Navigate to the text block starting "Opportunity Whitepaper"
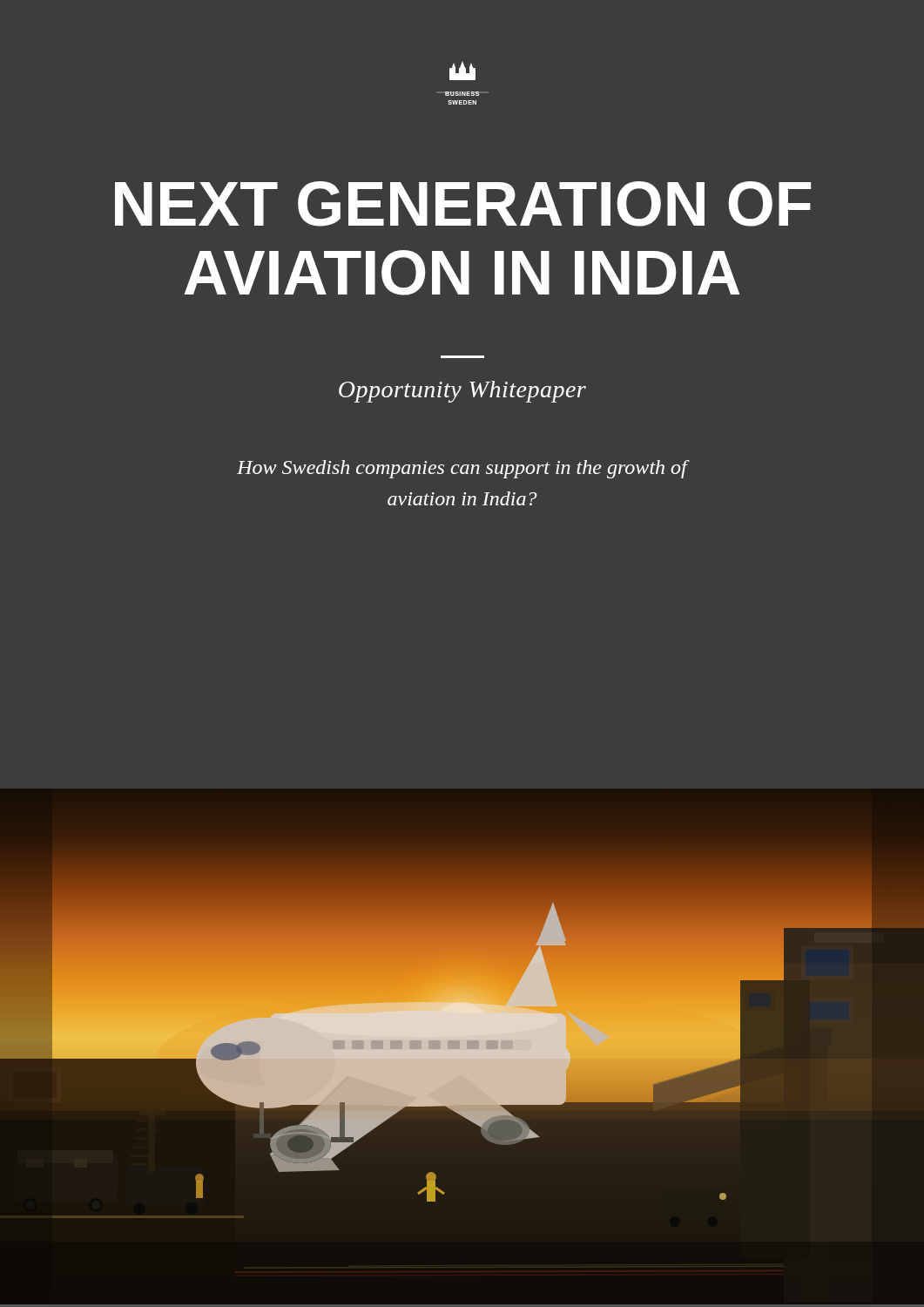Image resolution: width=924 pixels, height=1307 pixels. click(x=462, y=389)
